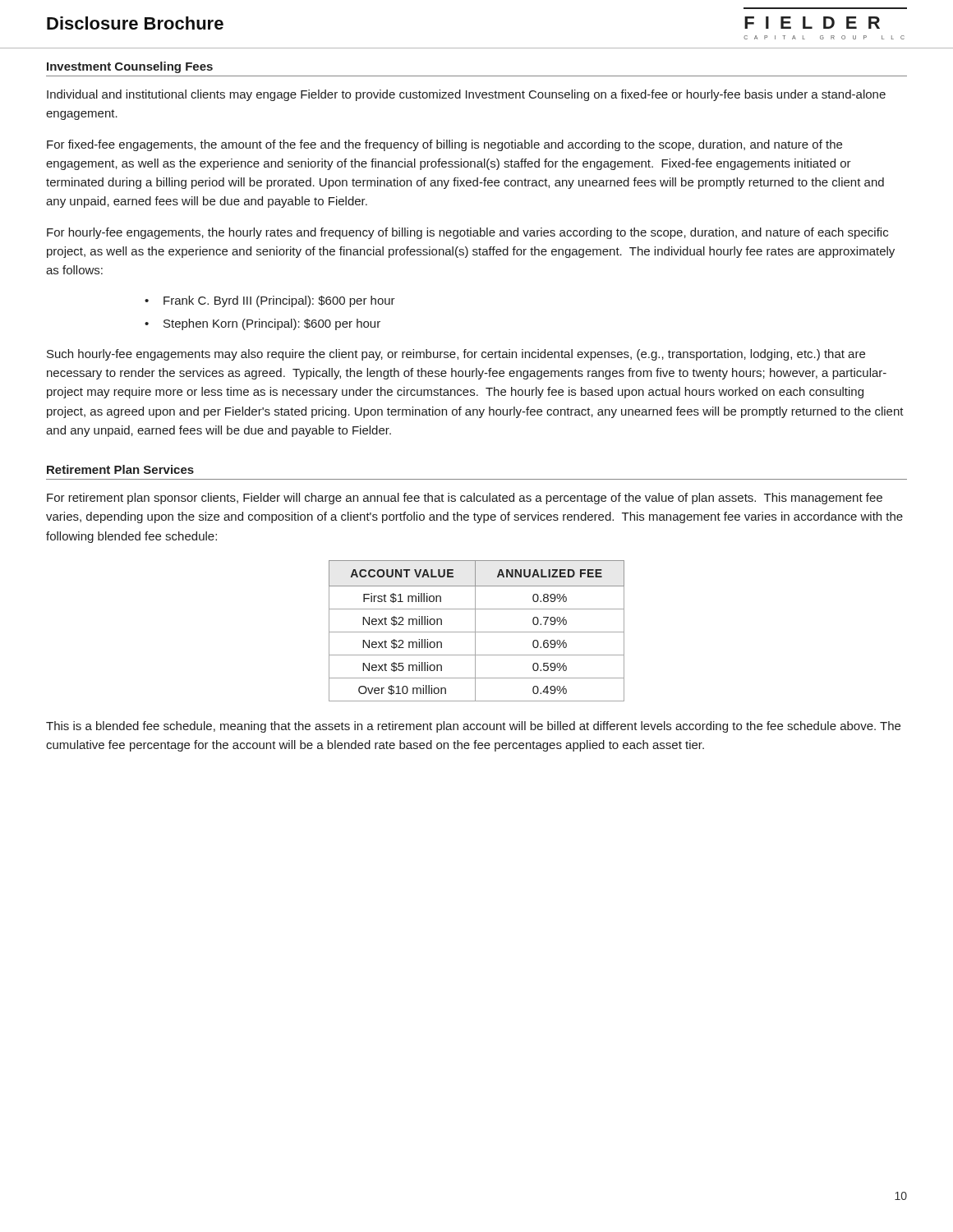Find the section header with the text "Retirement Plan Services"
953x1232 pixels.
[120, 469]
